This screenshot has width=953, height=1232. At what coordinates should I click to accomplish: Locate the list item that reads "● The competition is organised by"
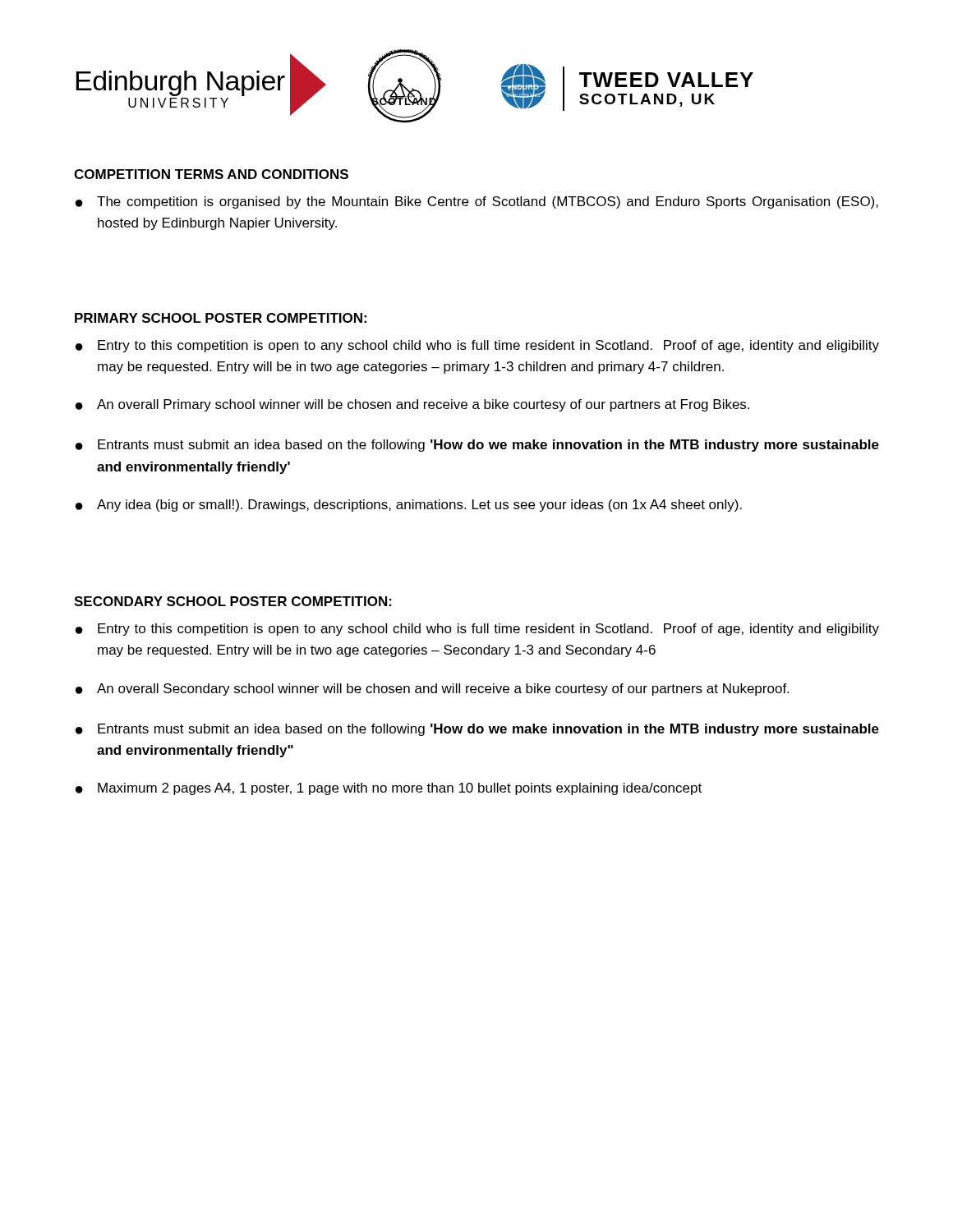point(476,213)
